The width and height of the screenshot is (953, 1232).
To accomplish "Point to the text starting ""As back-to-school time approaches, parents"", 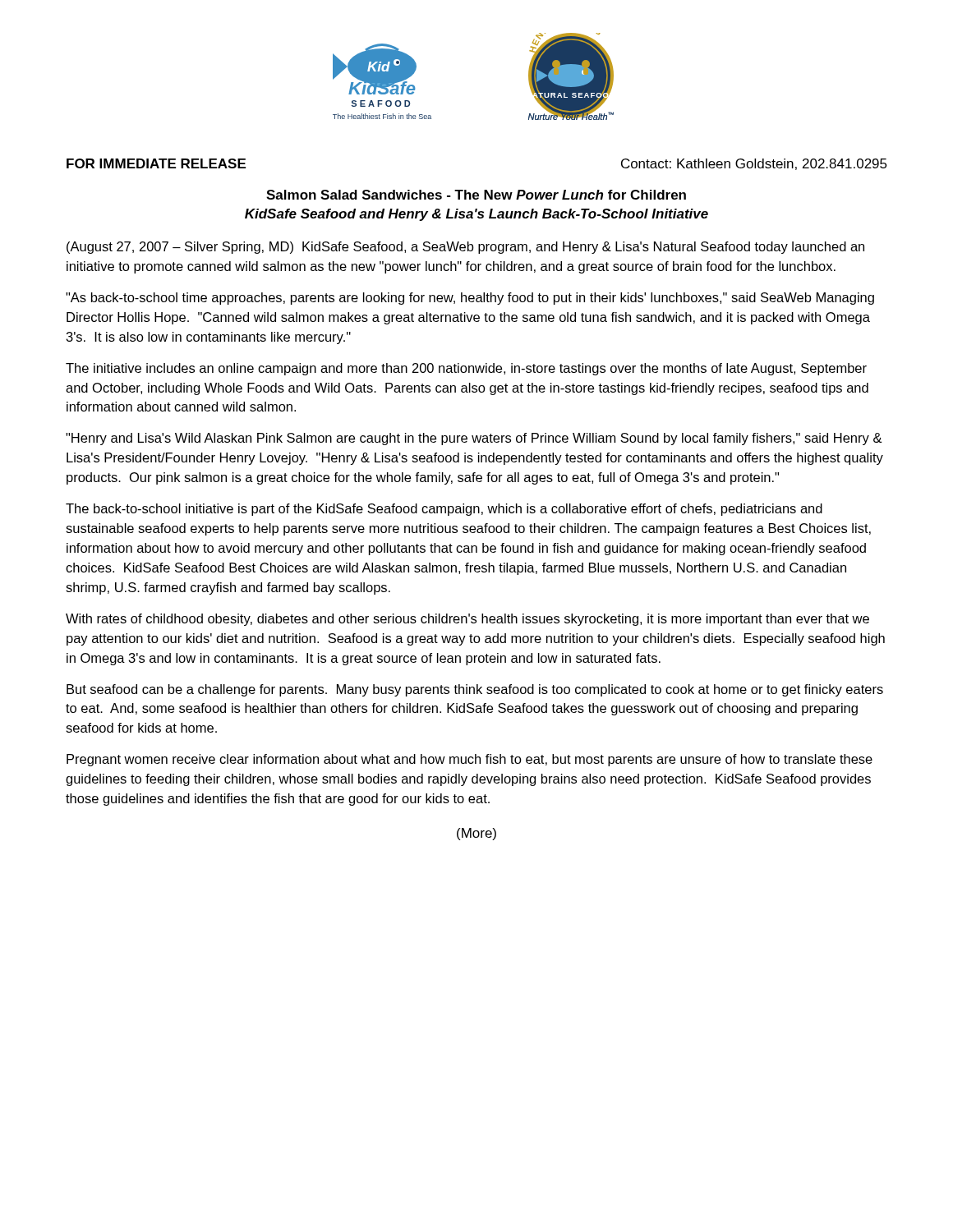I will [470, 317].
